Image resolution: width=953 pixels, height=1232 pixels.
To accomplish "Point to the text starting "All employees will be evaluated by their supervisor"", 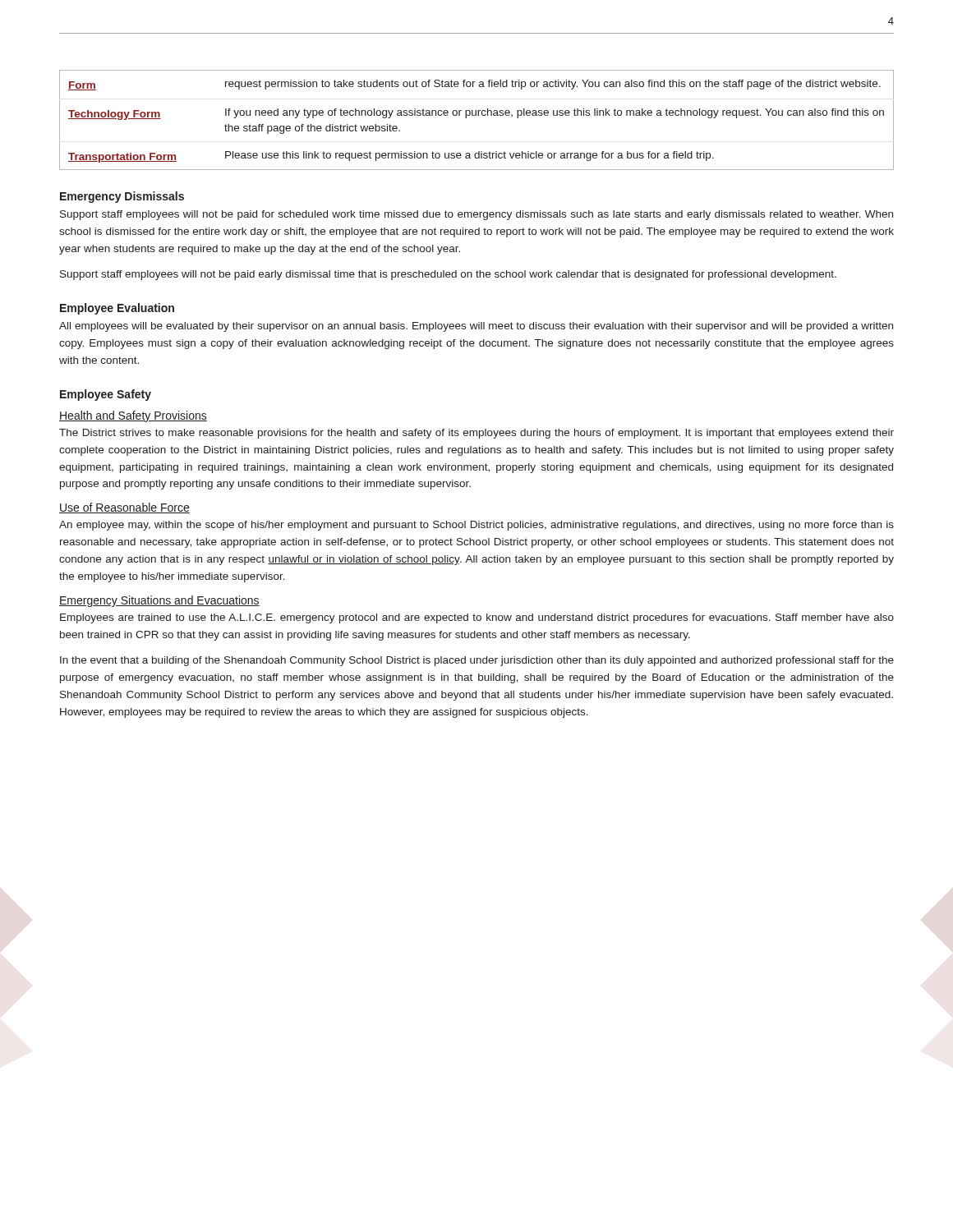I will [x=476, y=343].
